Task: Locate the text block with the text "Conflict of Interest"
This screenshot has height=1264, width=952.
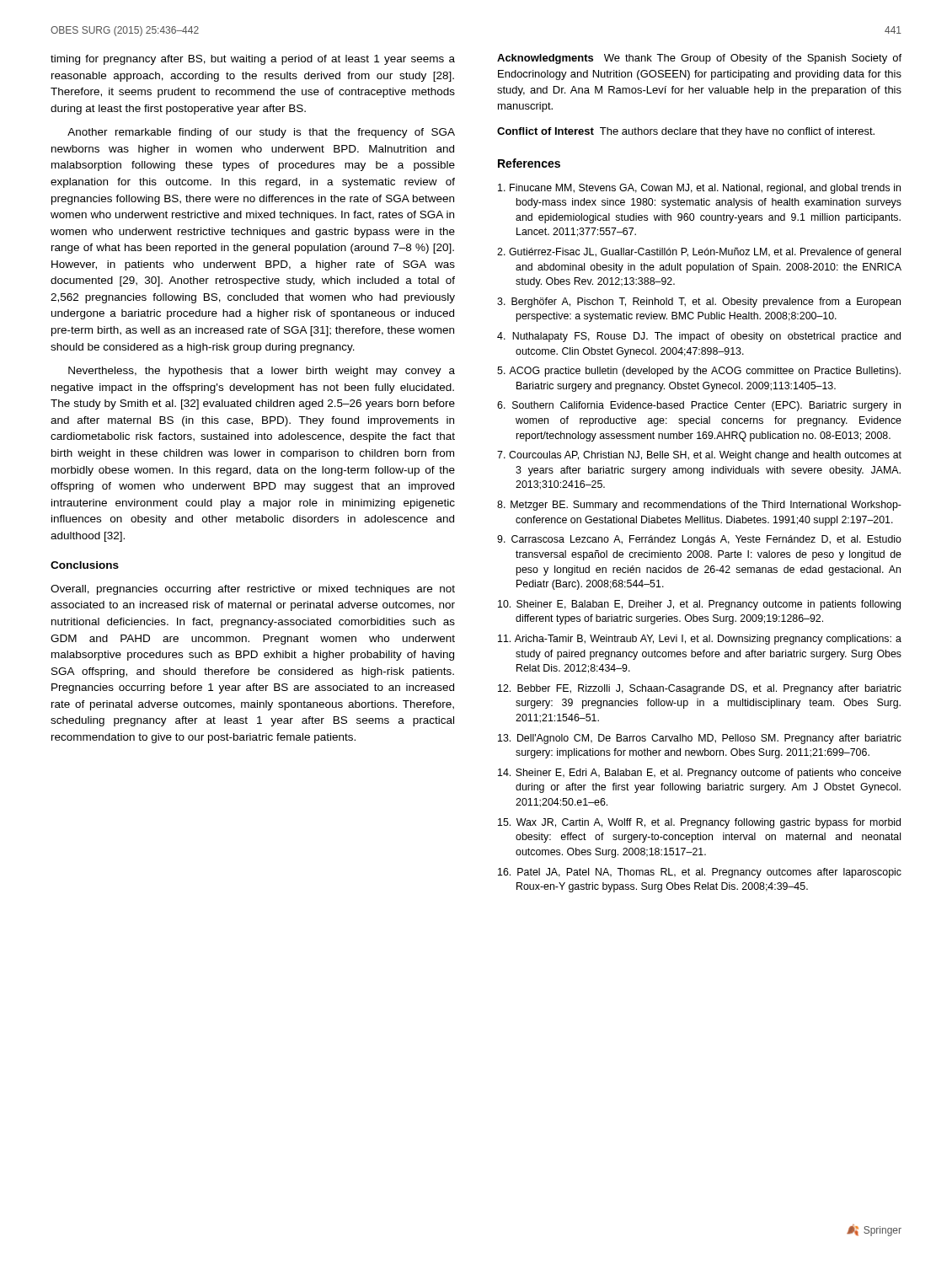Action: click(686, 131)
